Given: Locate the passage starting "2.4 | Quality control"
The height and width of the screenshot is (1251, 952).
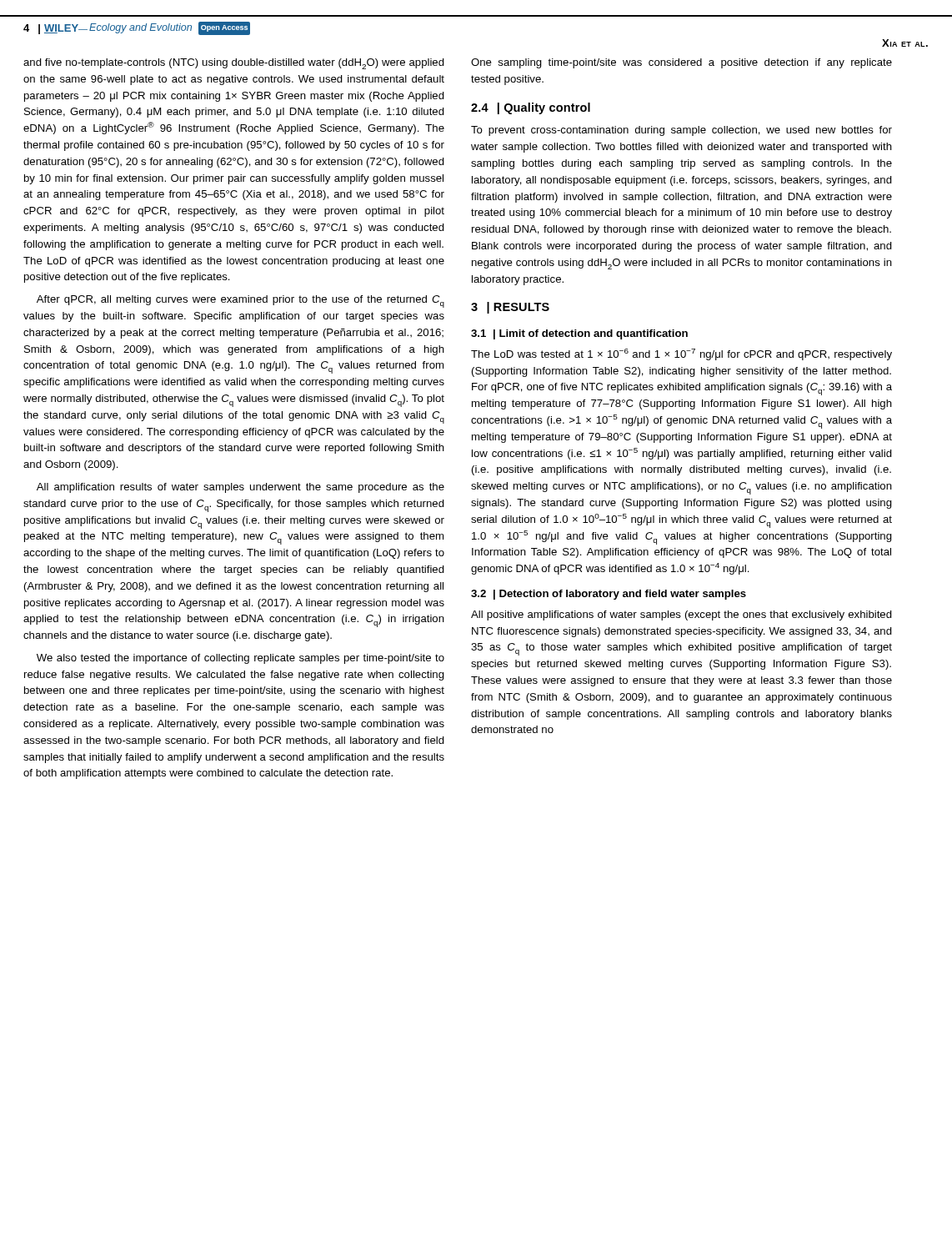Looking at the screenshot, I should point(531,108).
